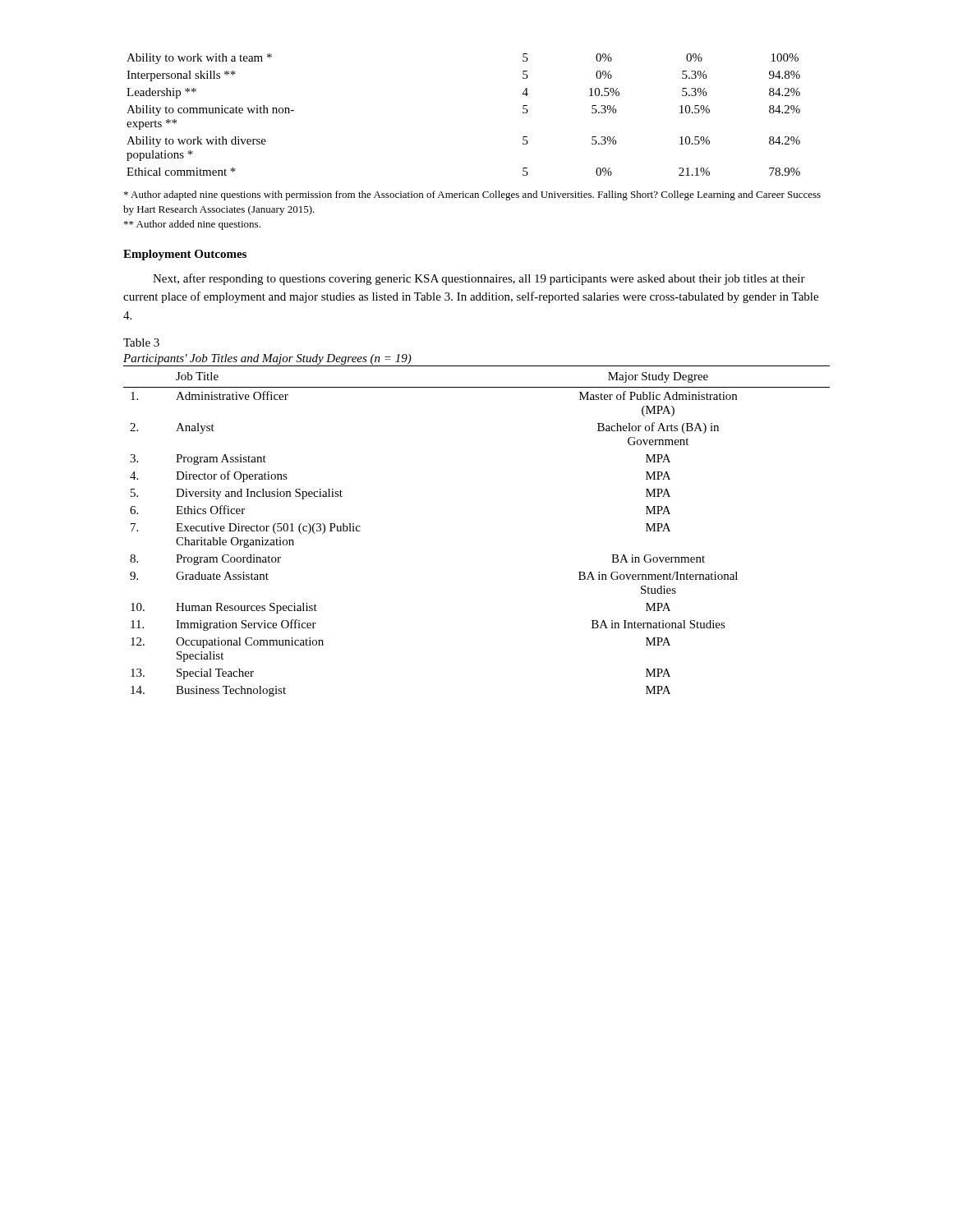Viewport: 953px width, 1232px height.
Task: Click on the text block with the text "Next, after responding to questions covering"
Action: pyautogui.click(x=471, y=297)
